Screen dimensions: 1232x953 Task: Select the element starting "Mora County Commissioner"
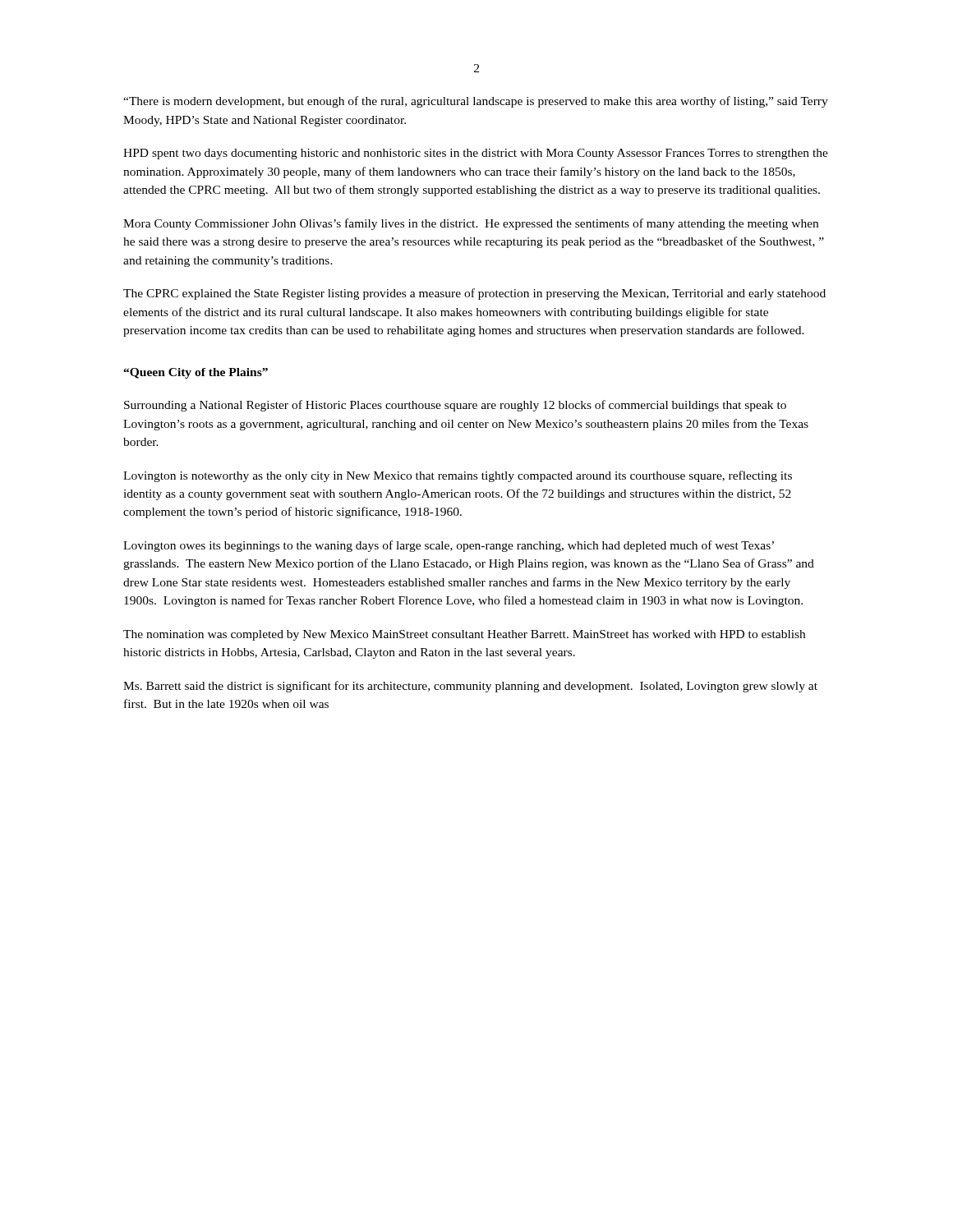coord(474,241)
